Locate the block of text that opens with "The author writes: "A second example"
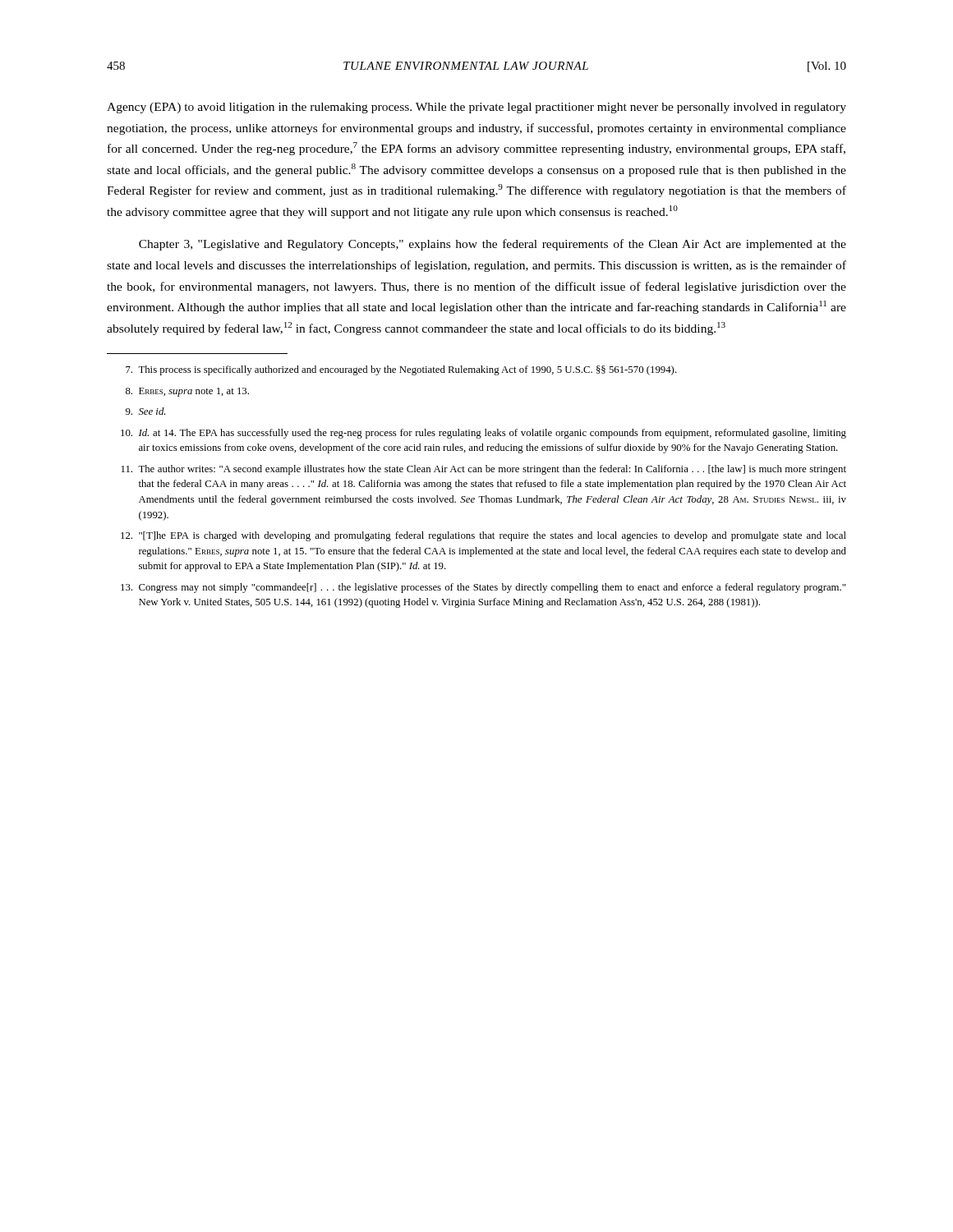Viewport: 953px width, 1232px height. click(x=476, y=492)
